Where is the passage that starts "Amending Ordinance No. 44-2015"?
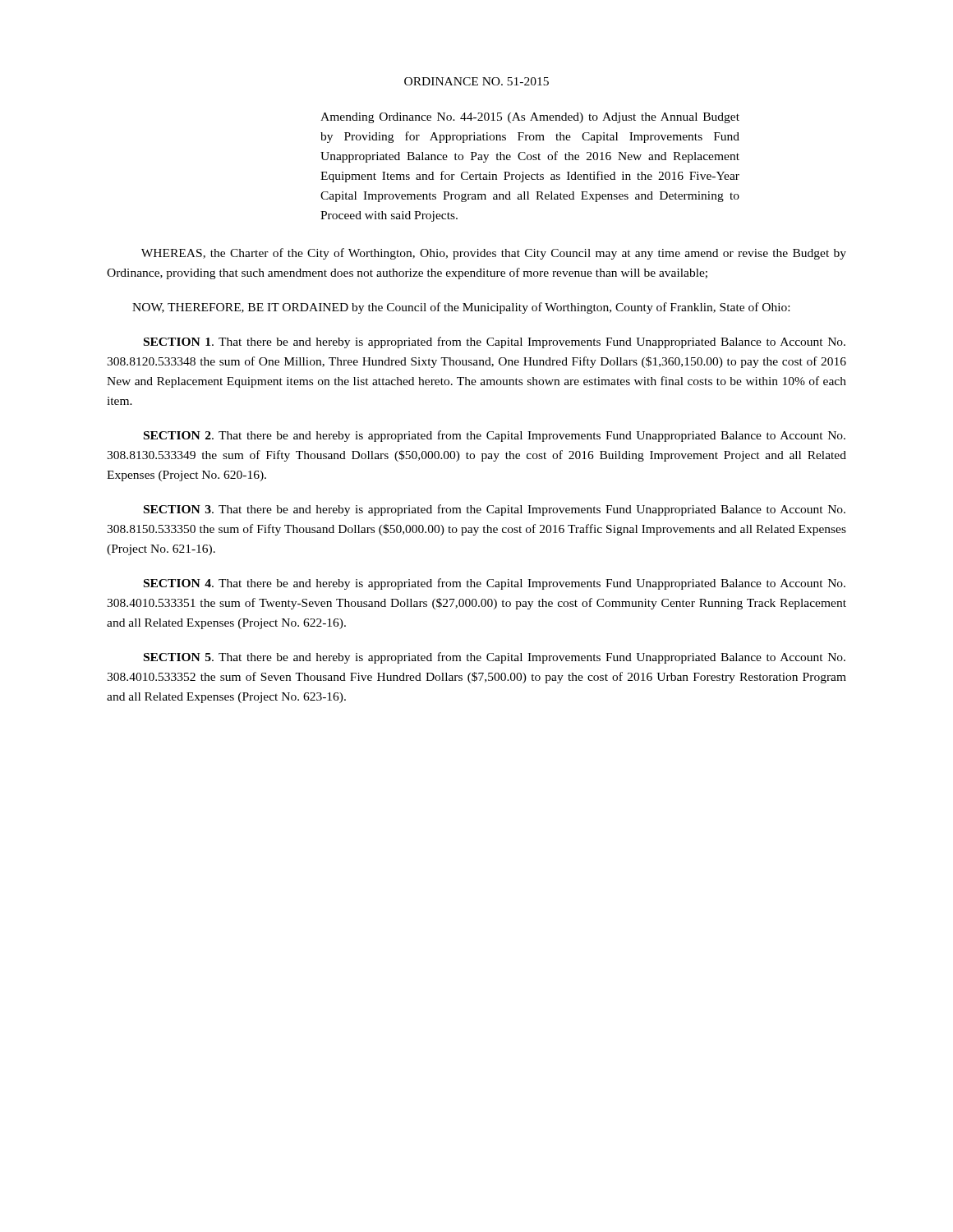This screenshot has width=953, height=1232. tap(530, 166)
